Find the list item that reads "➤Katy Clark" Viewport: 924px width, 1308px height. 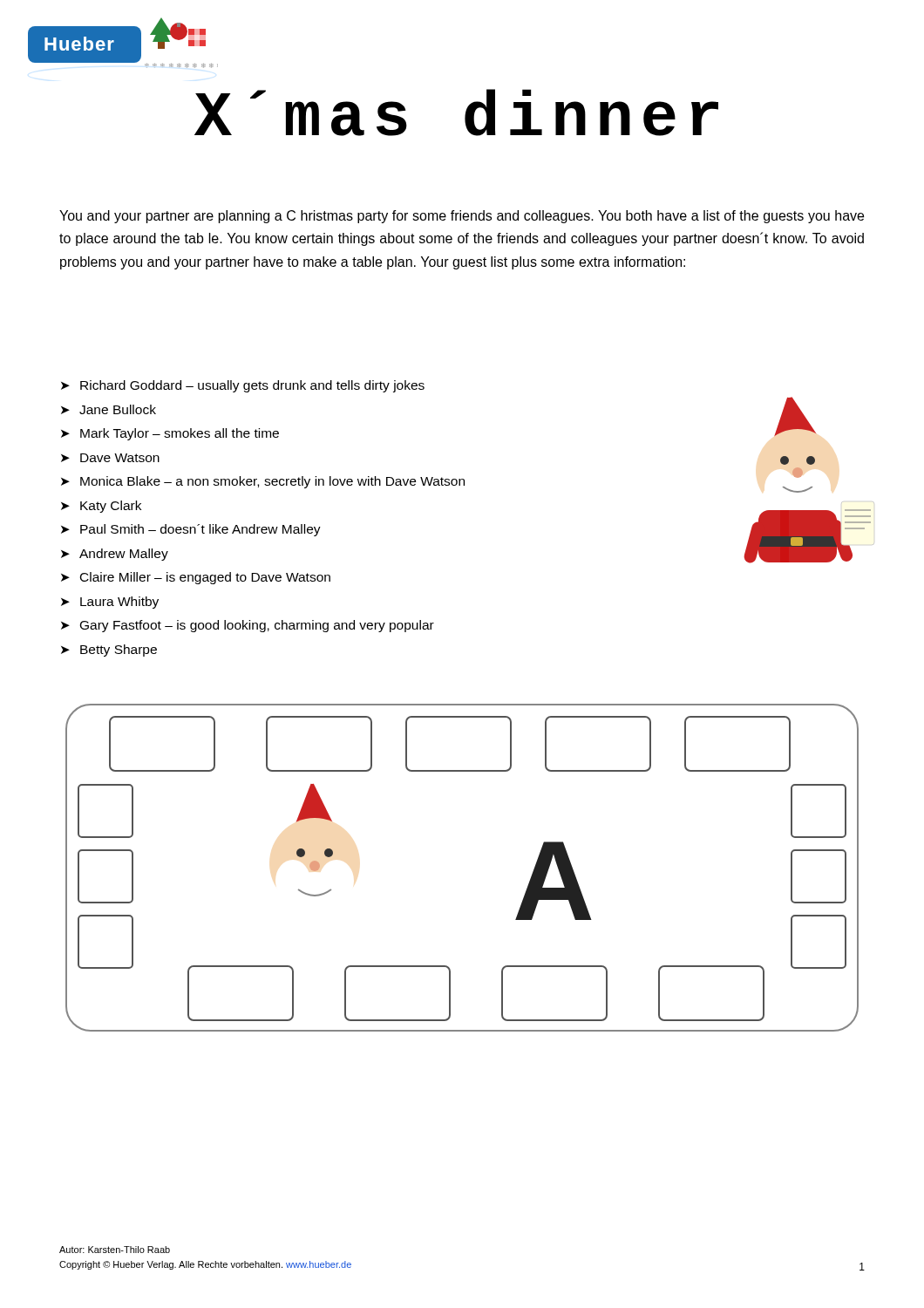click(x=100, y=505)
